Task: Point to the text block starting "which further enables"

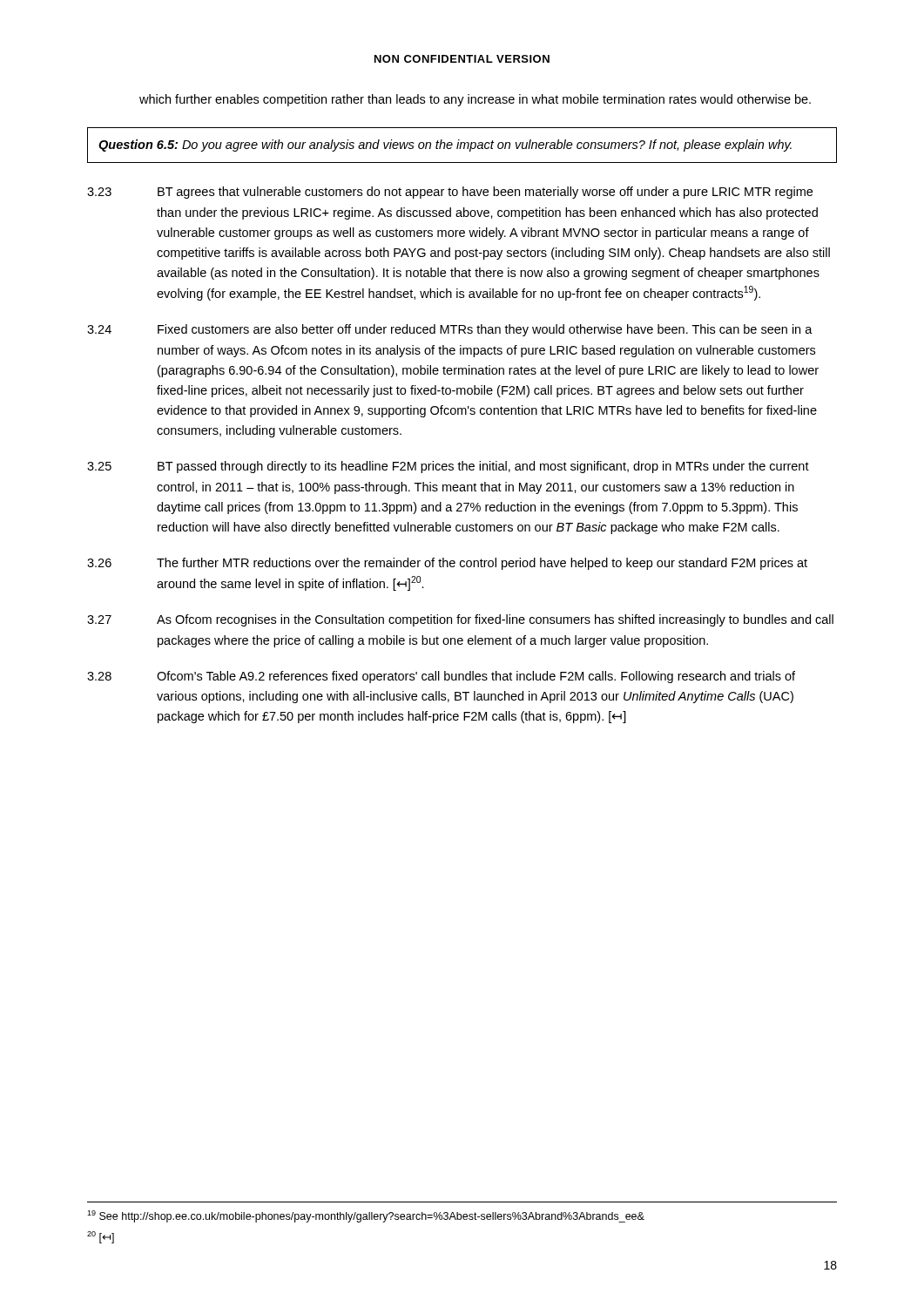Action: [476, 99]
